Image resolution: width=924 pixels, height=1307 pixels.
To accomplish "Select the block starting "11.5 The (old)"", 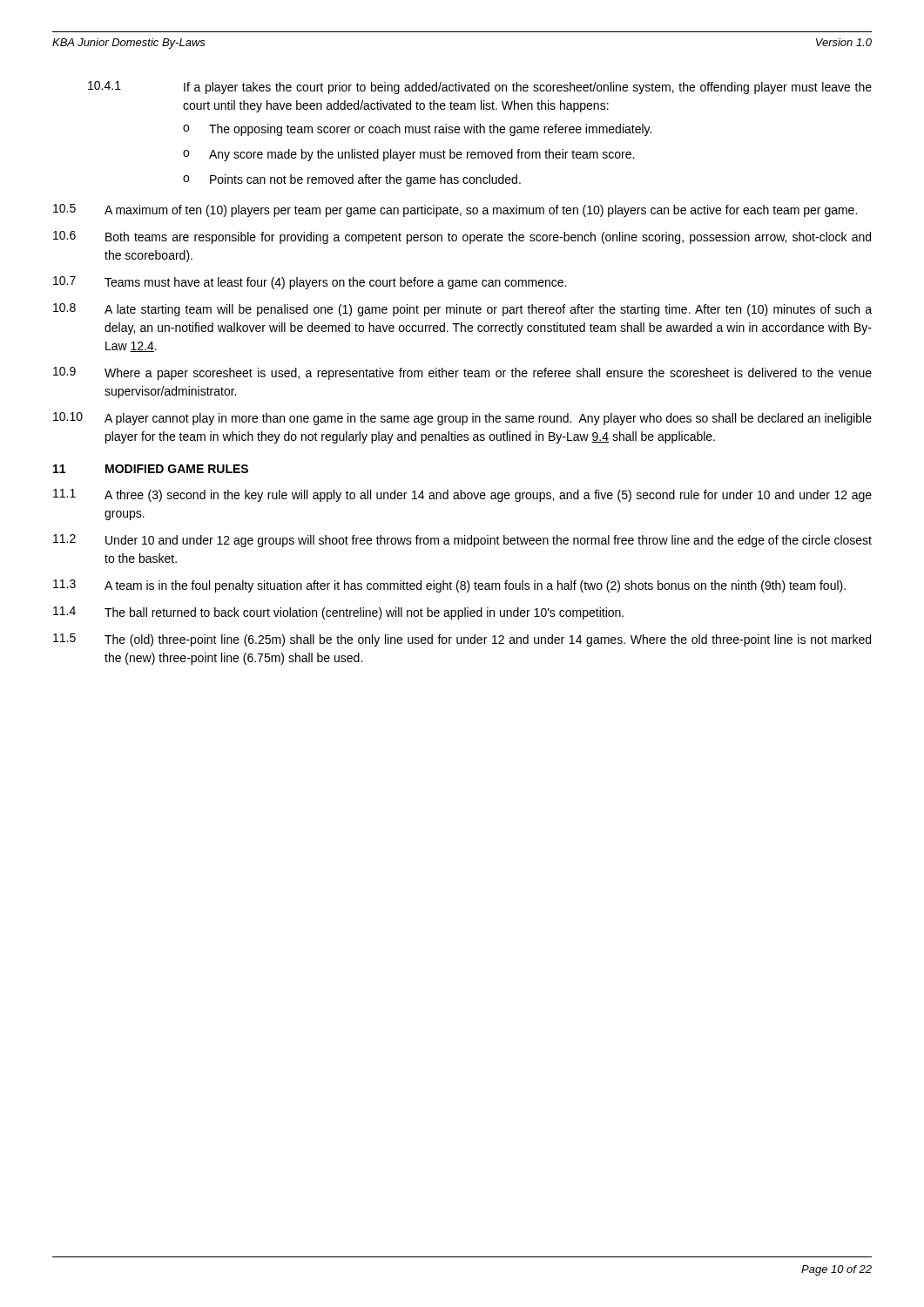I will pos(462,649).
